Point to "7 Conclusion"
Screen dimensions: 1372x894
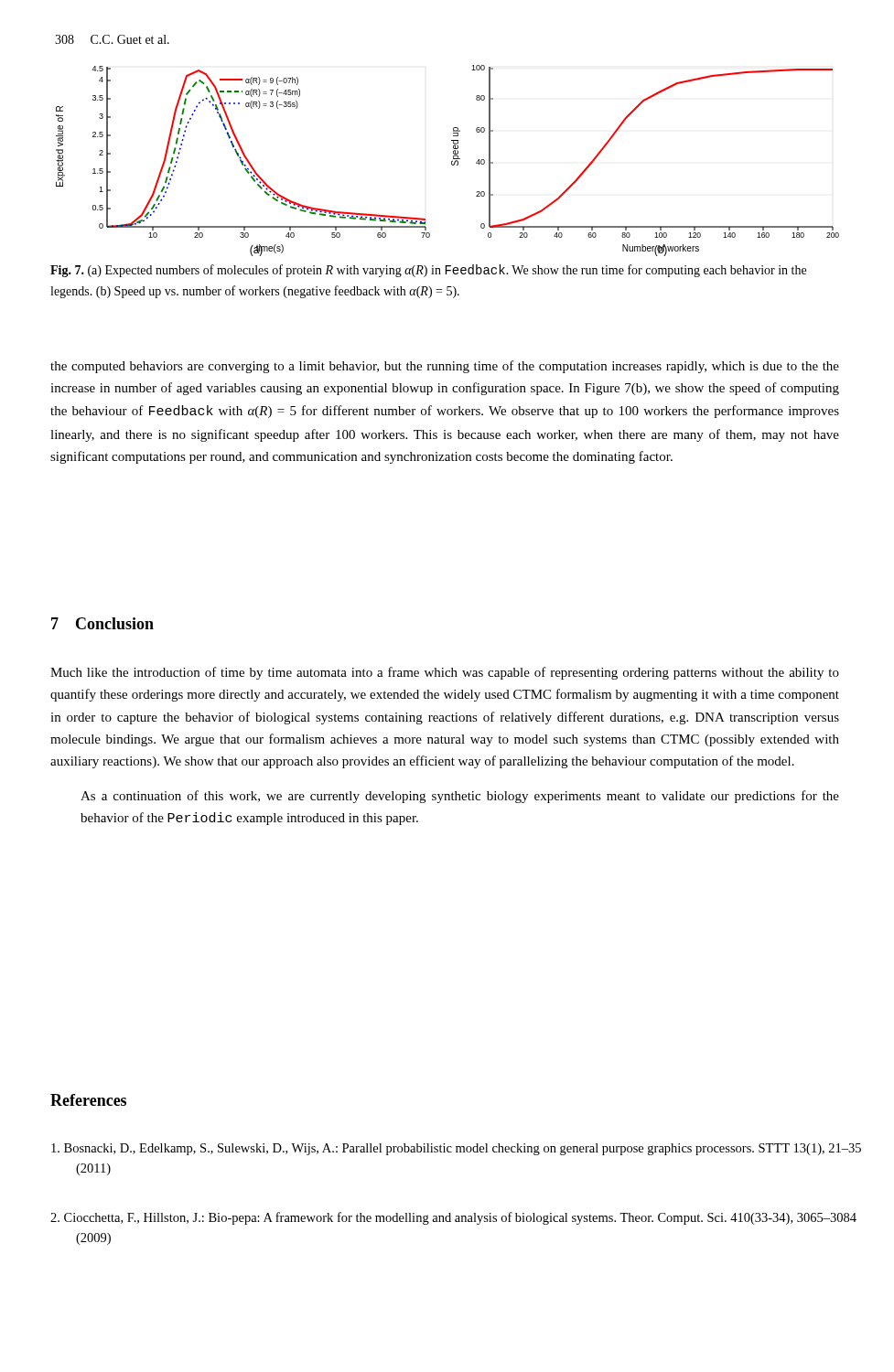[102, 624]
